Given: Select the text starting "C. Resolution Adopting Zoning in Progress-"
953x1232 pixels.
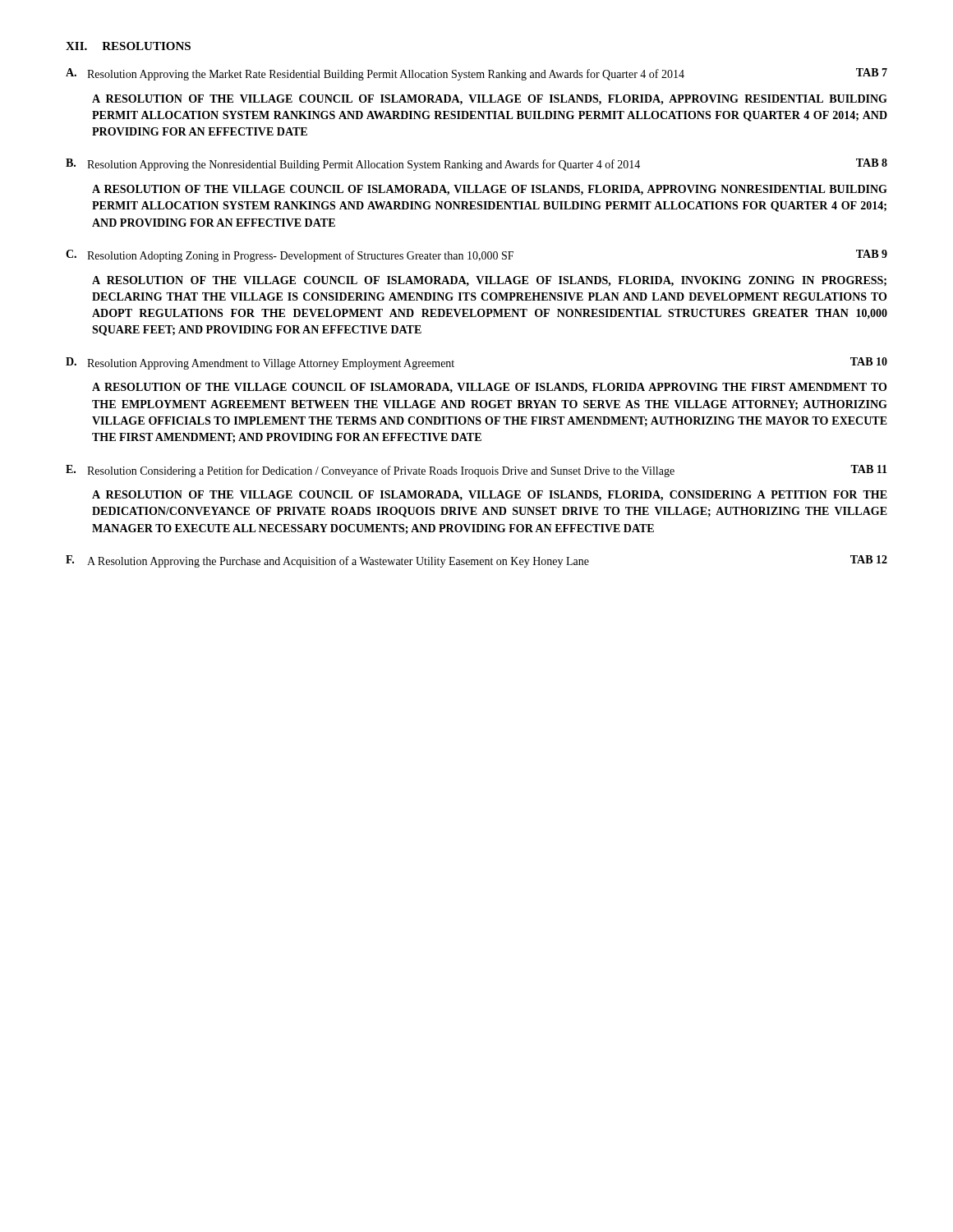Looking at the screenshot, I should [476, 256].
